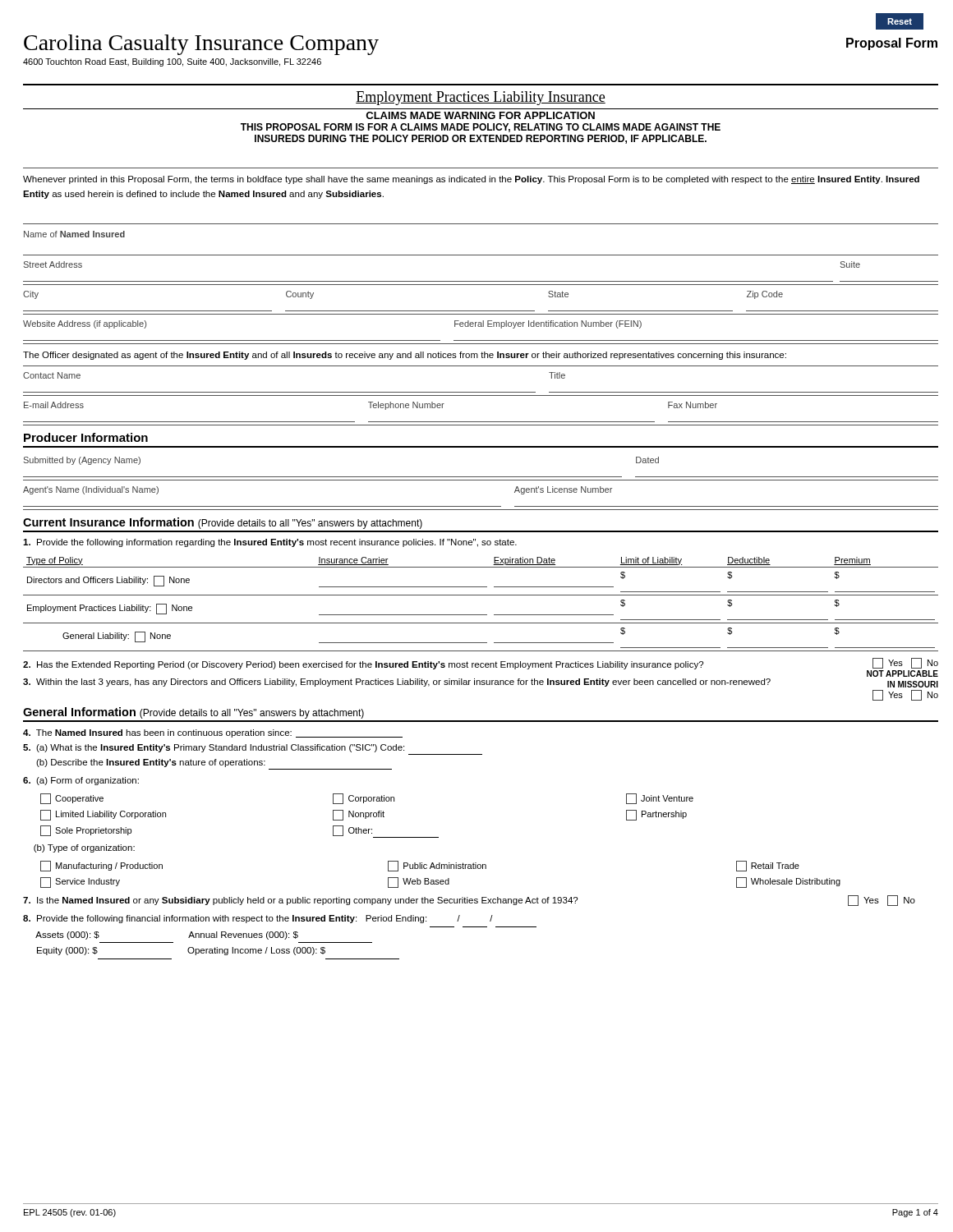
Task: Navigate to the passage starting "Website Address (if applicable) Federal Employer Identification"
Action: [x=481, y=330]
